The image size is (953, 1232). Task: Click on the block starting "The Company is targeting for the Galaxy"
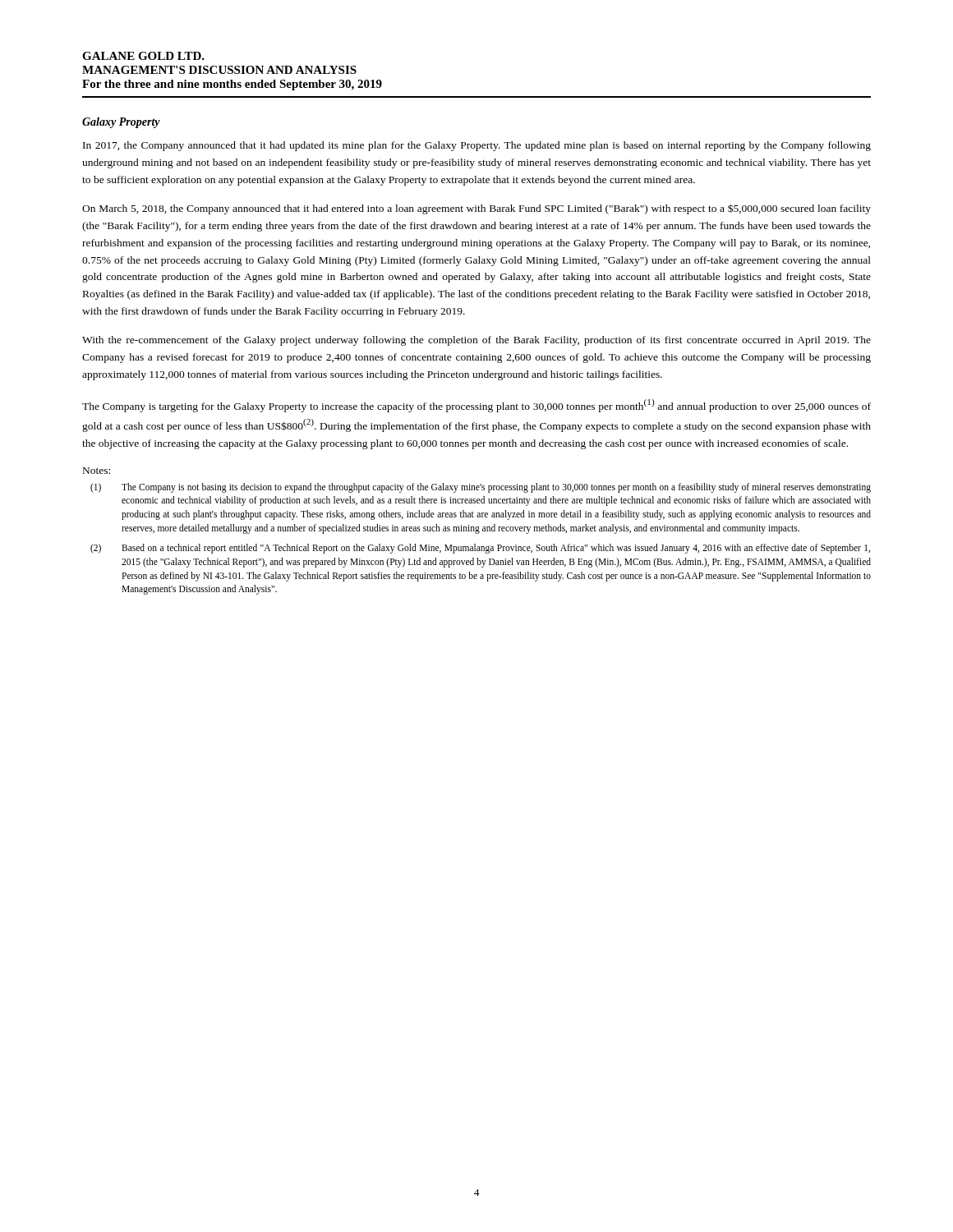click(x=476, y=423)
